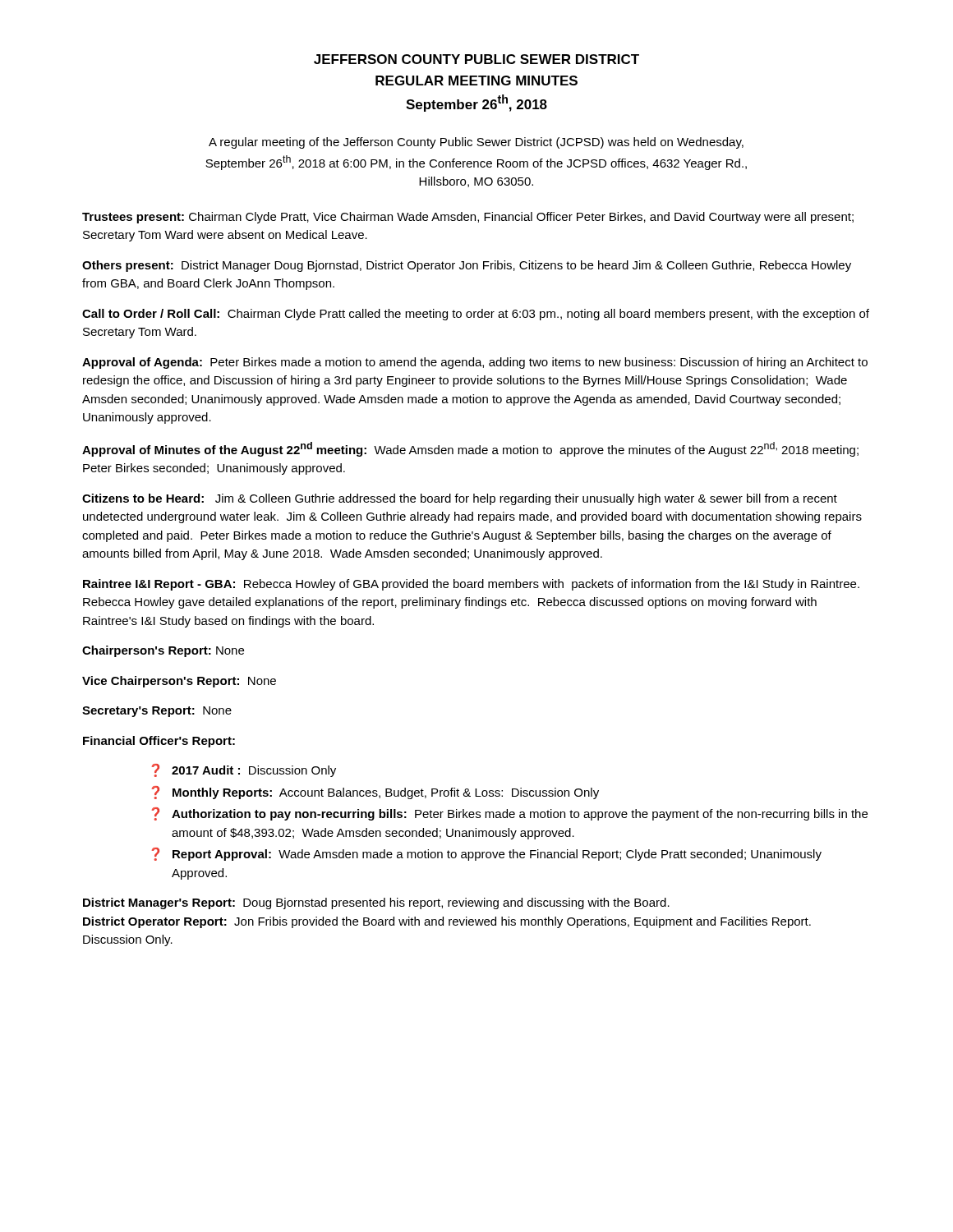
Task: Find the list item that says "❓ Monthly Reports: Account"
Action: [509, 793]
